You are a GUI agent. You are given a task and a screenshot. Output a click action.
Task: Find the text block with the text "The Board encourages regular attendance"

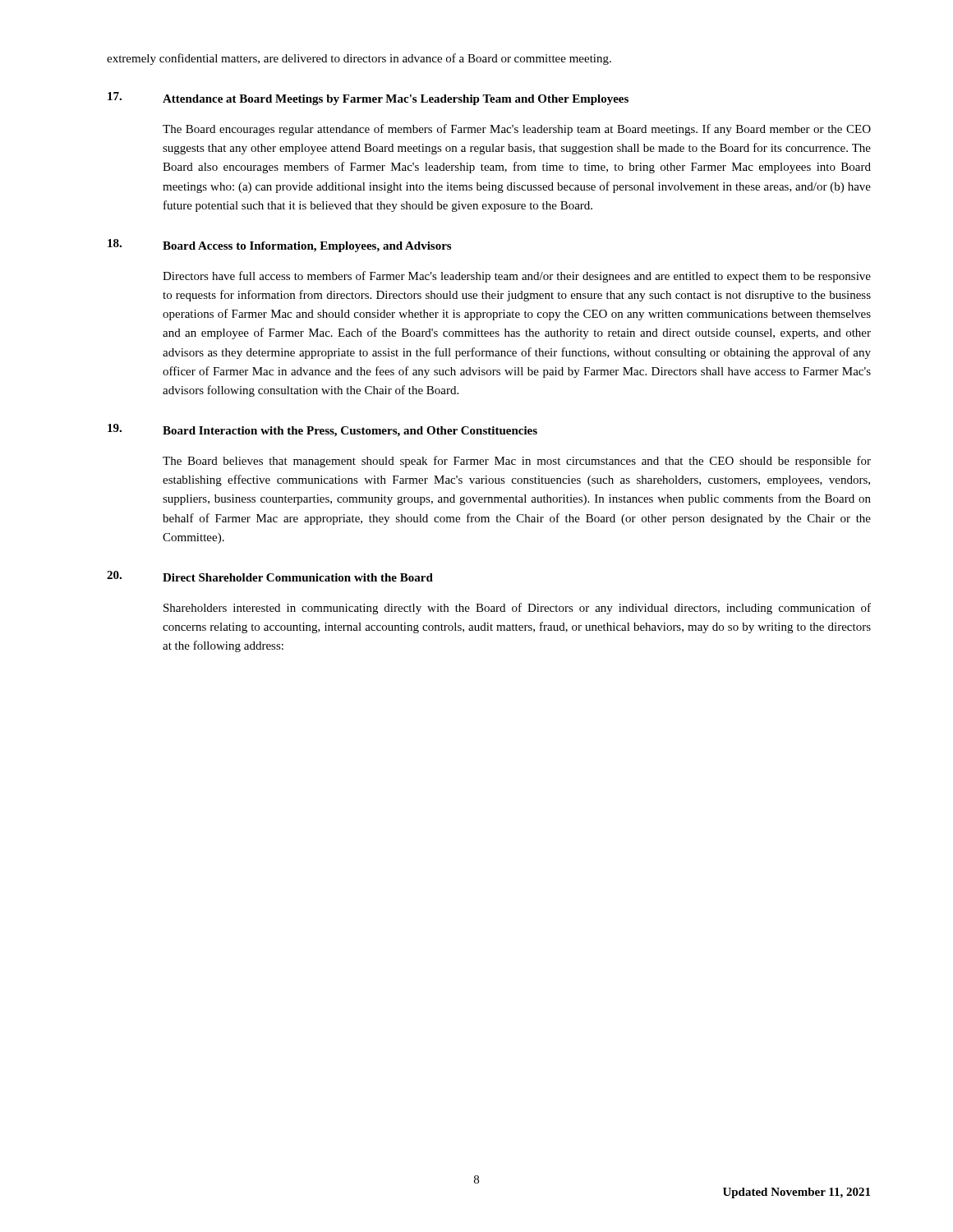pyautogui.click(x=517, y=167)
